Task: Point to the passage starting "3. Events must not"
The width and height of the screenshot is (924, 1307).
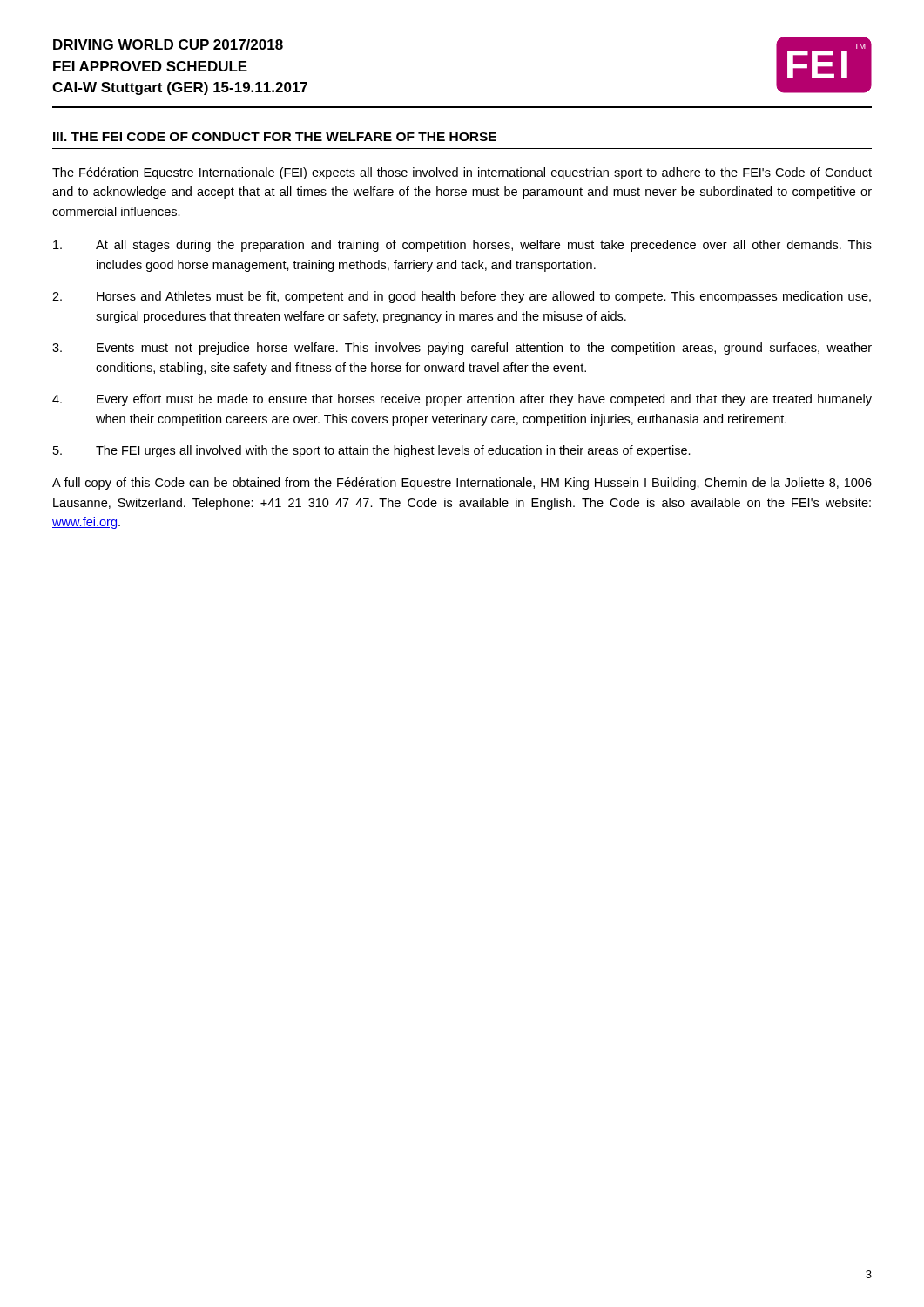Action: [462, 358]
